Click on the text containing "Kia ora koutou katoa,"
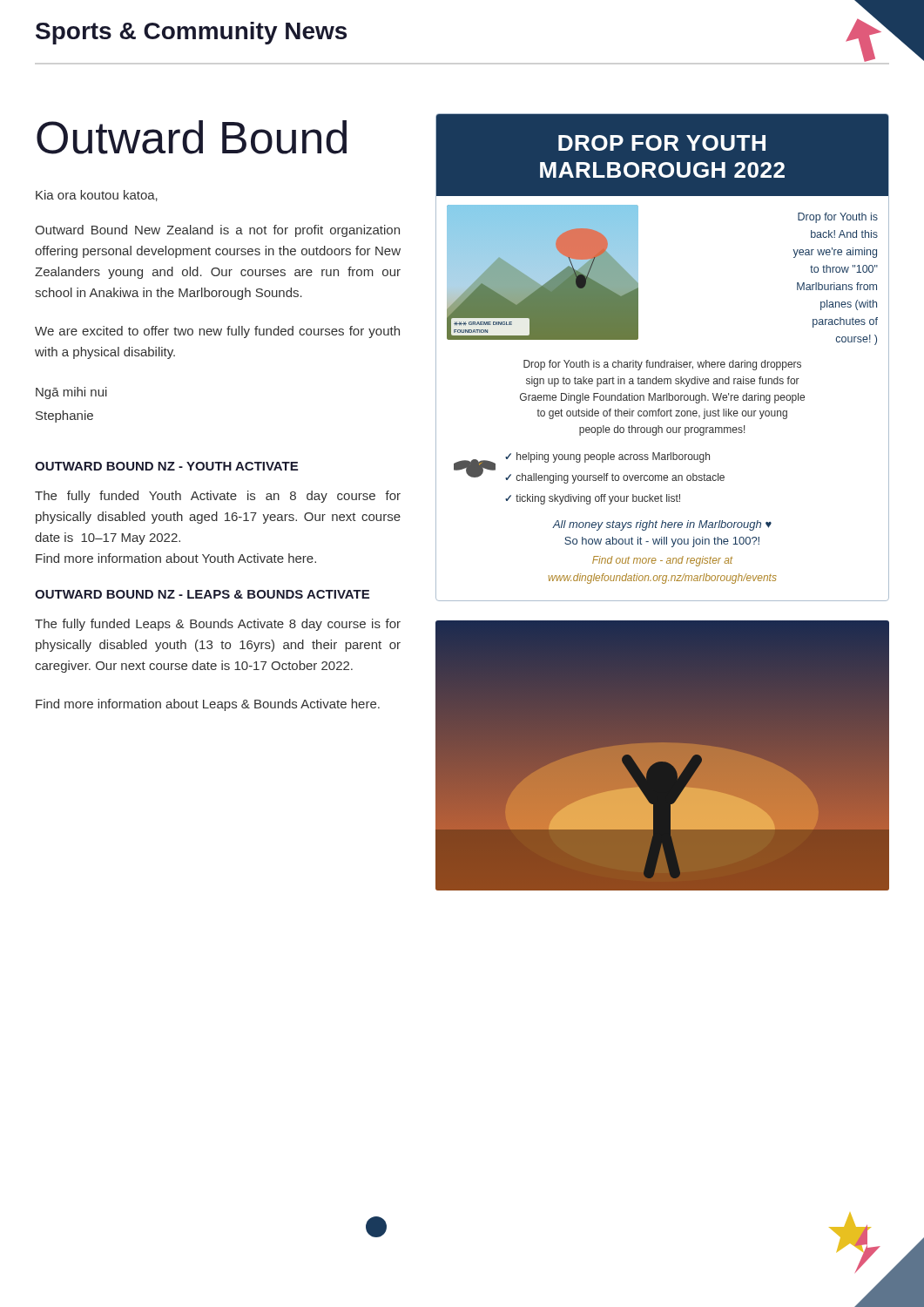The height and width of the screenshot is (1307, 924). tap(97, 195)
